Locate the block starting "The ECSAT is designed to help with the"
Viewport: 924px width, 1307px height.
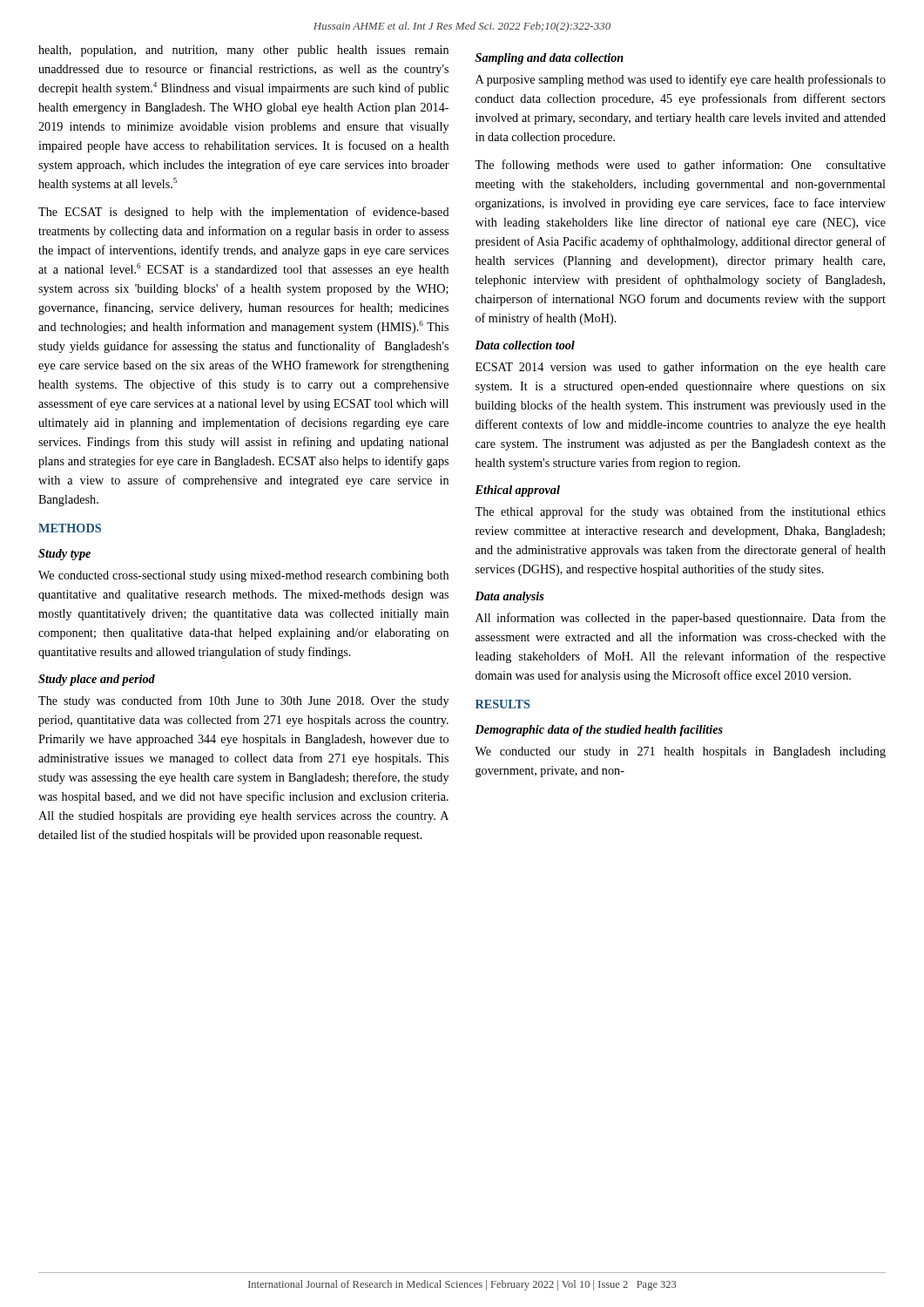(244, 356)
